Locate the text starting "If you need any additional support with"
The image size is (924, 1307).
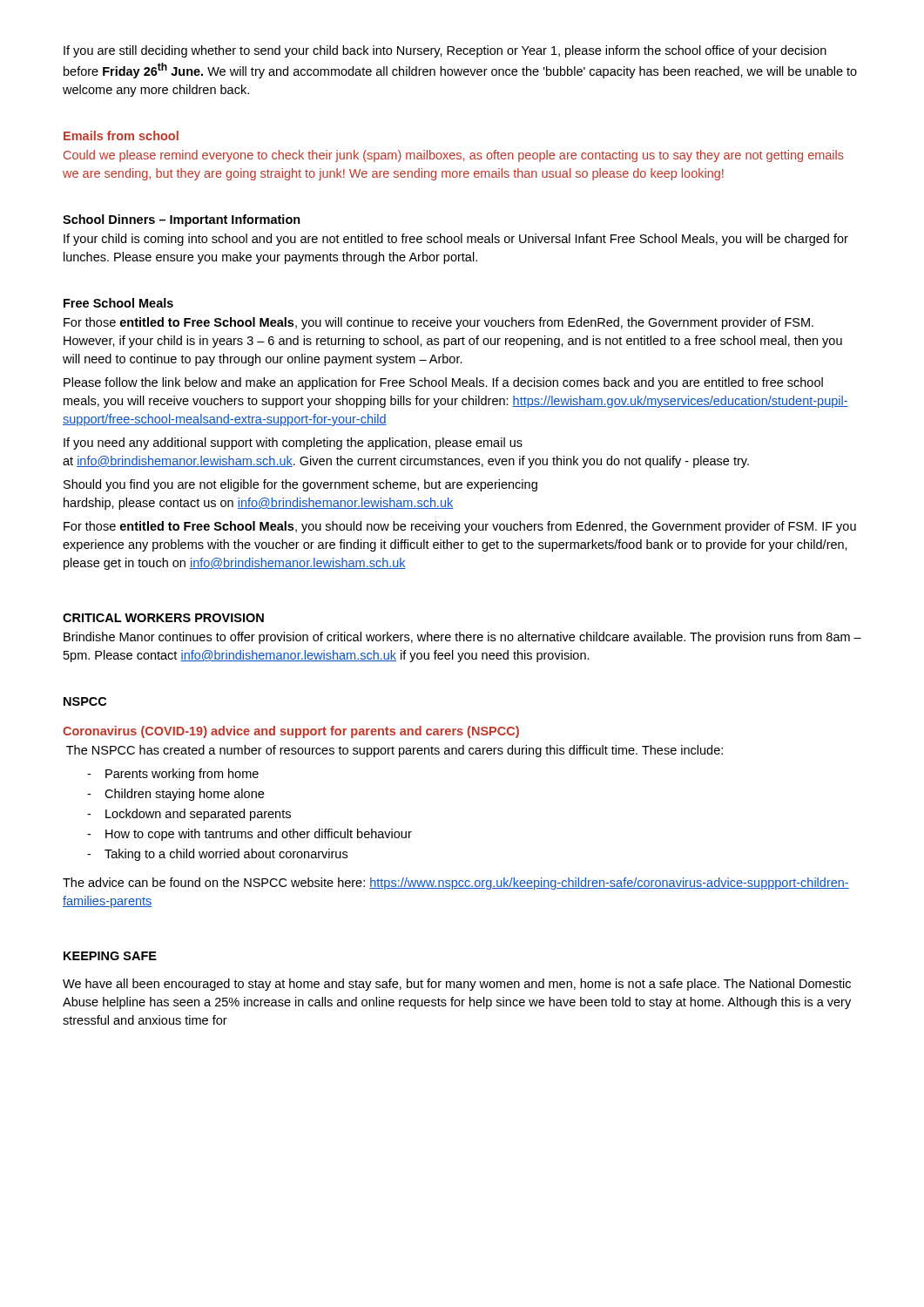pyautogui.click(x=406, y=452)
